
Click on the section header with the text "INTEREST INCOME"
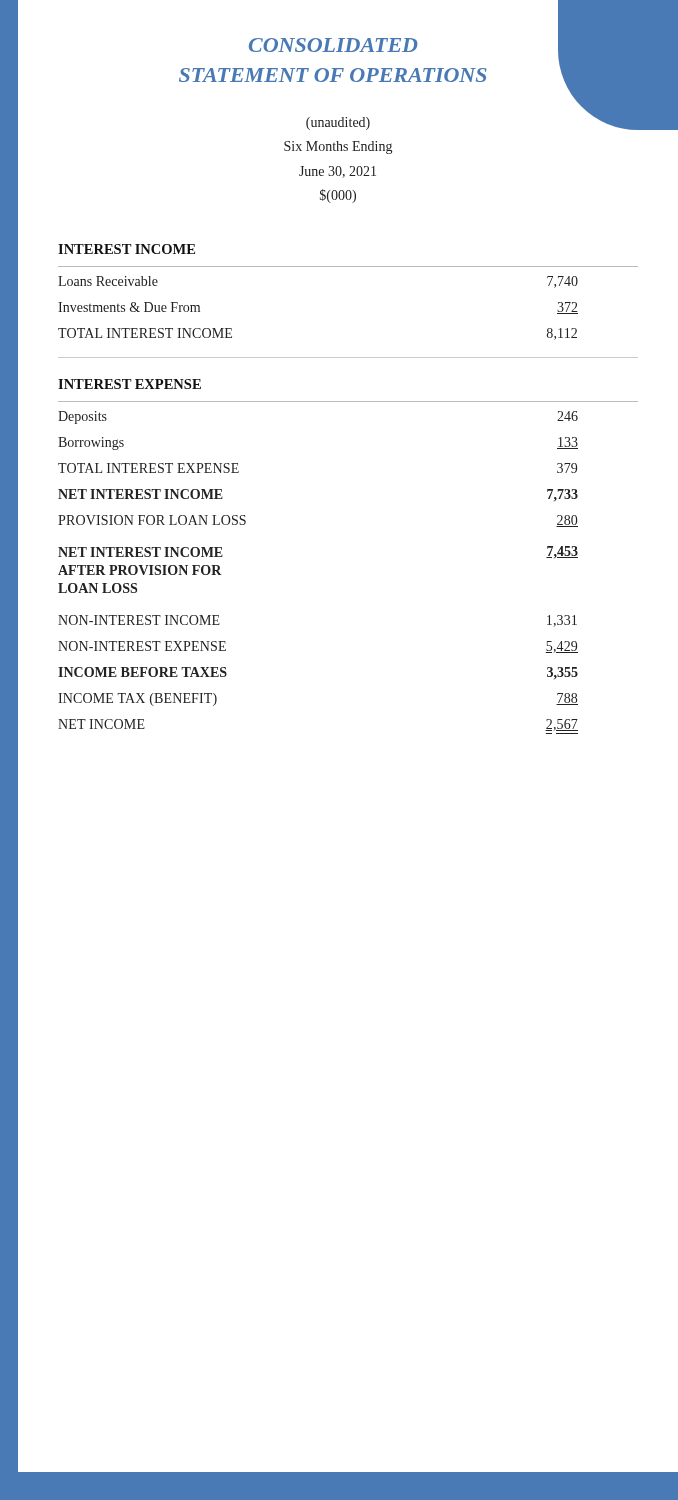point(127,249)
